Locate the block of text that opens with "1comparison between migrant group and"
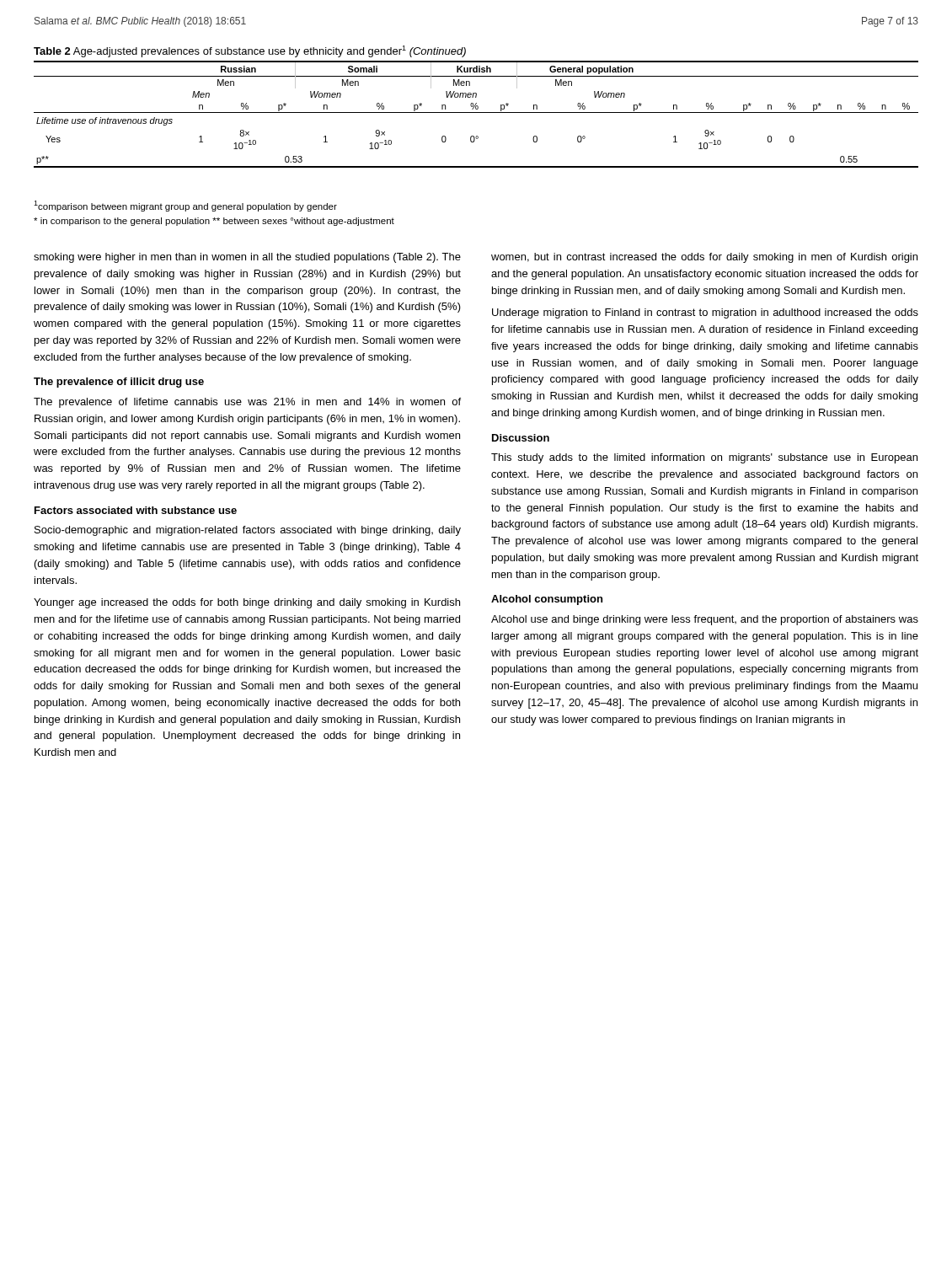Screen dimensions: 1264x952 [x=185, y=206]
